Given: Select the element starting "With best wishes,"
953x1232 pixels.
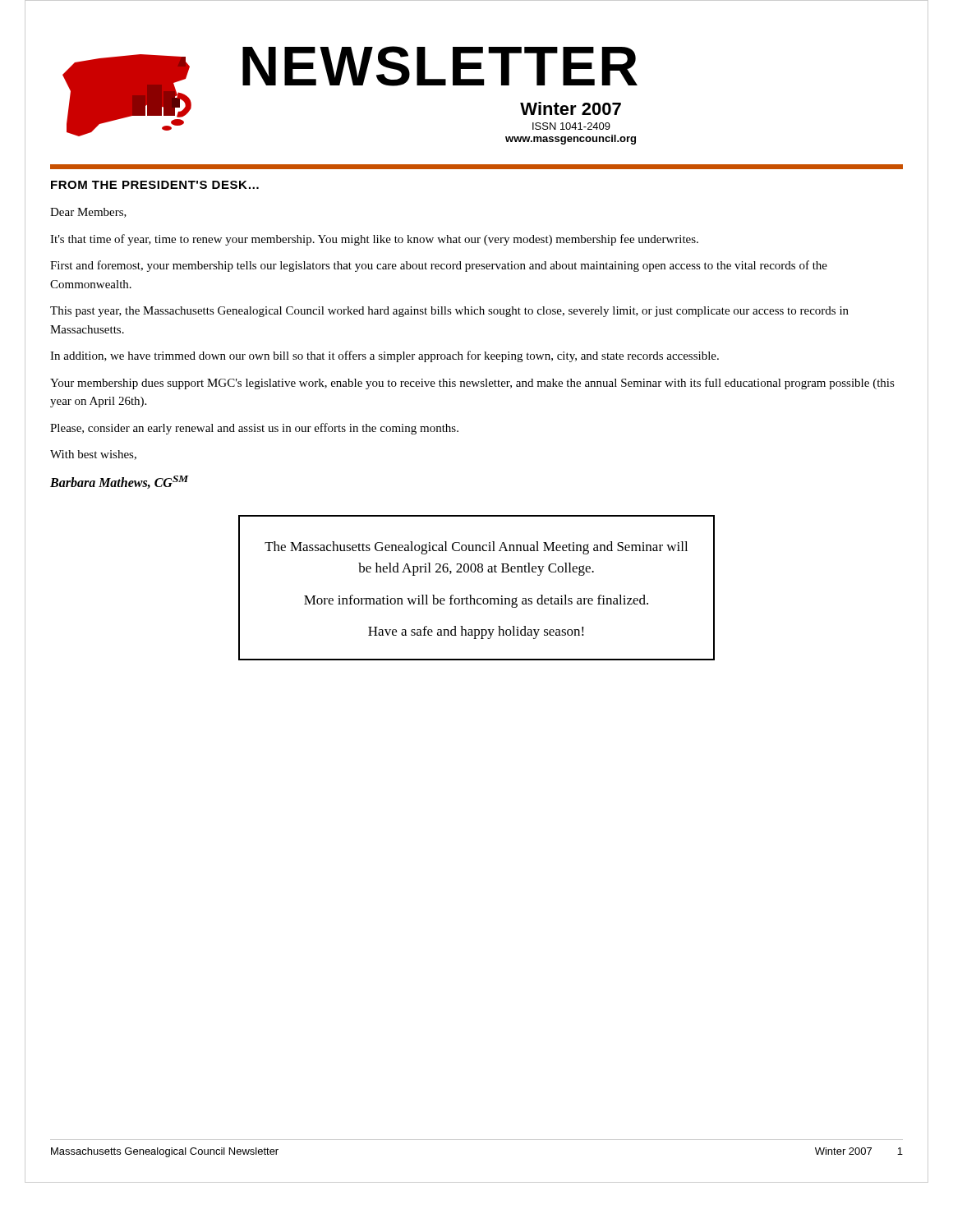Looking at the screenshot, I should [x=94, y=454].
